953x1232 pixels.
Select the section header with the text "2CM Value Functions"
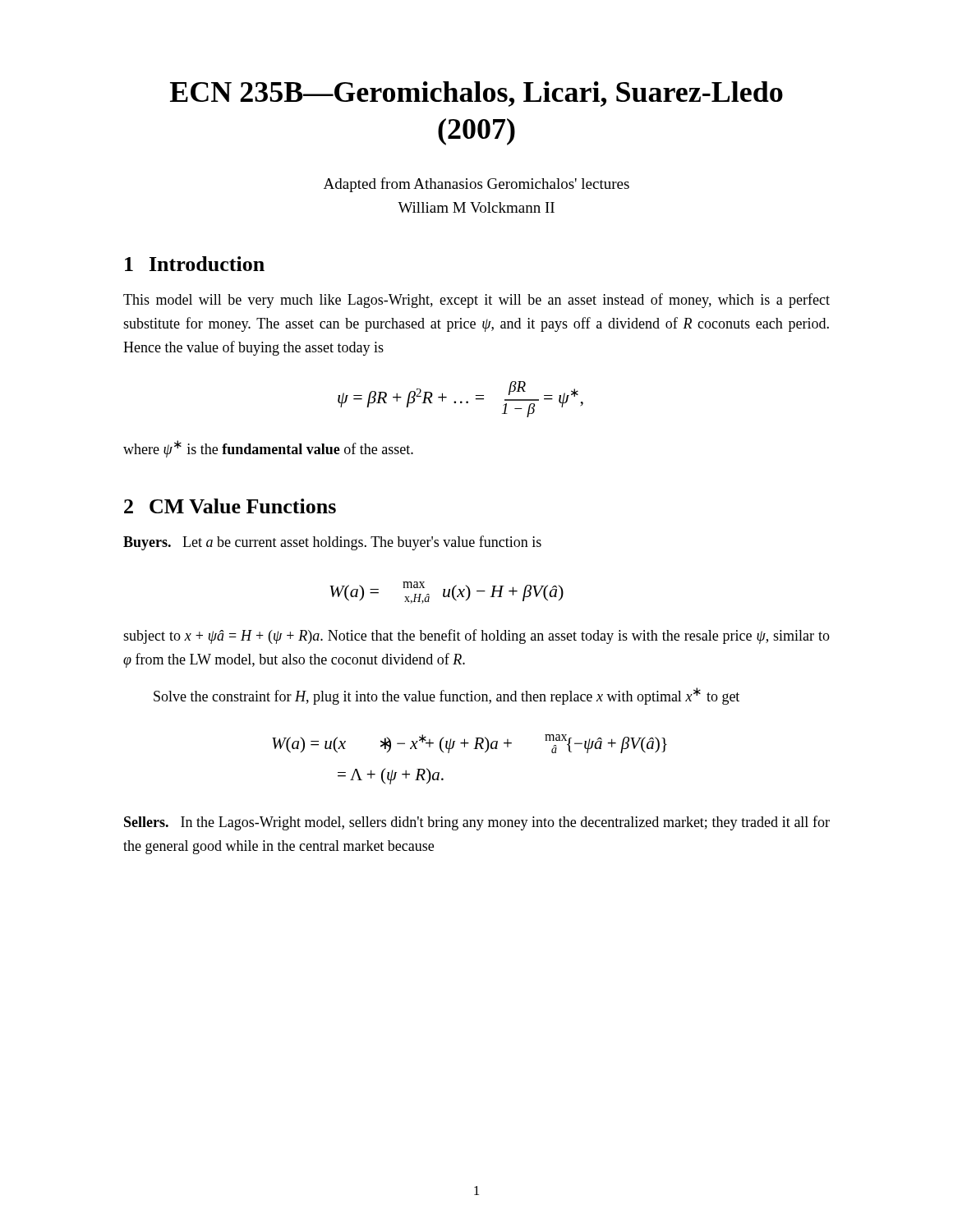(x=230, y=507)
